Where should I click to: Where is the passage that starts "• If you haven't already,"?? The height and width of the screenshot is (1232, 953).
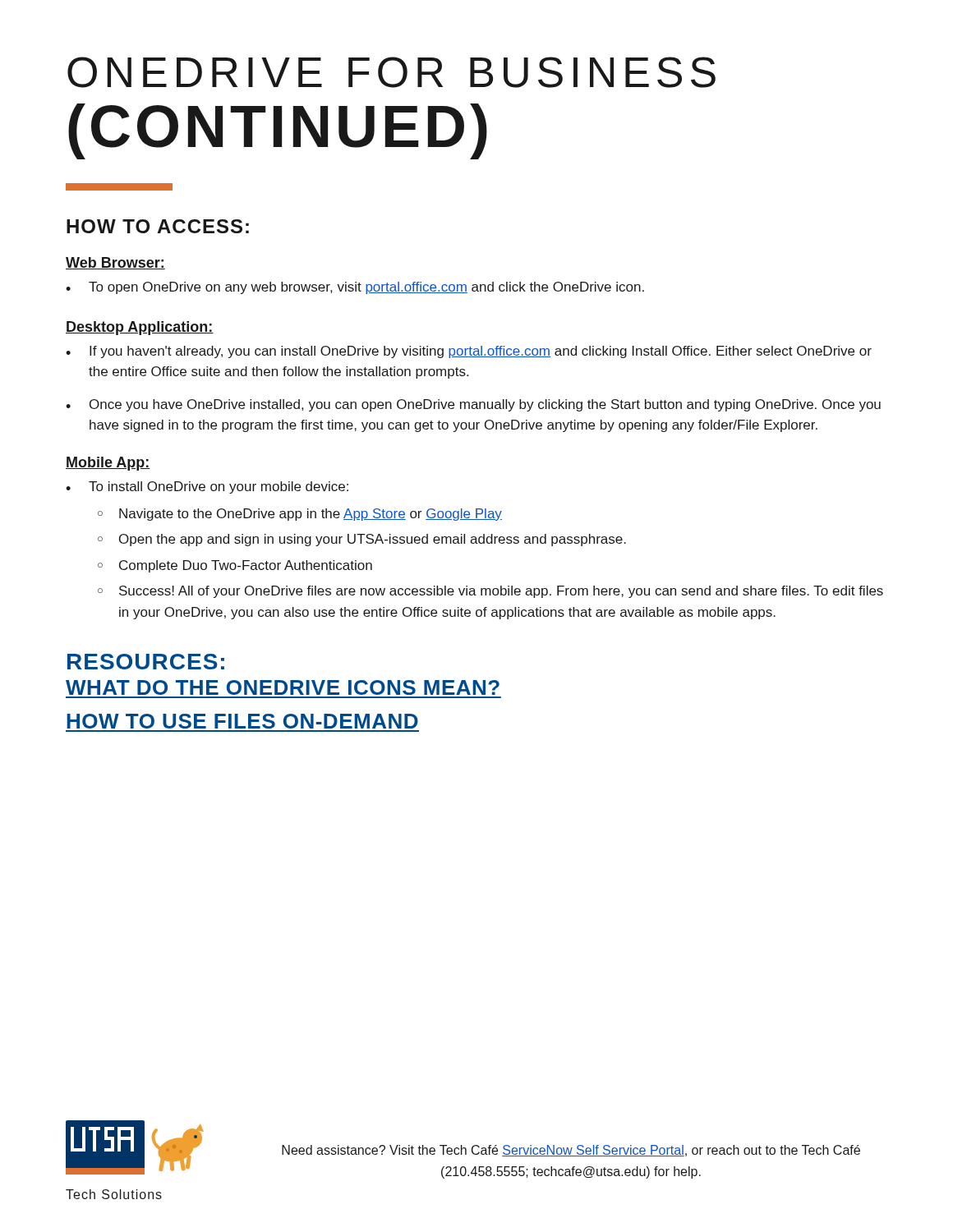[x=476, y=362]
